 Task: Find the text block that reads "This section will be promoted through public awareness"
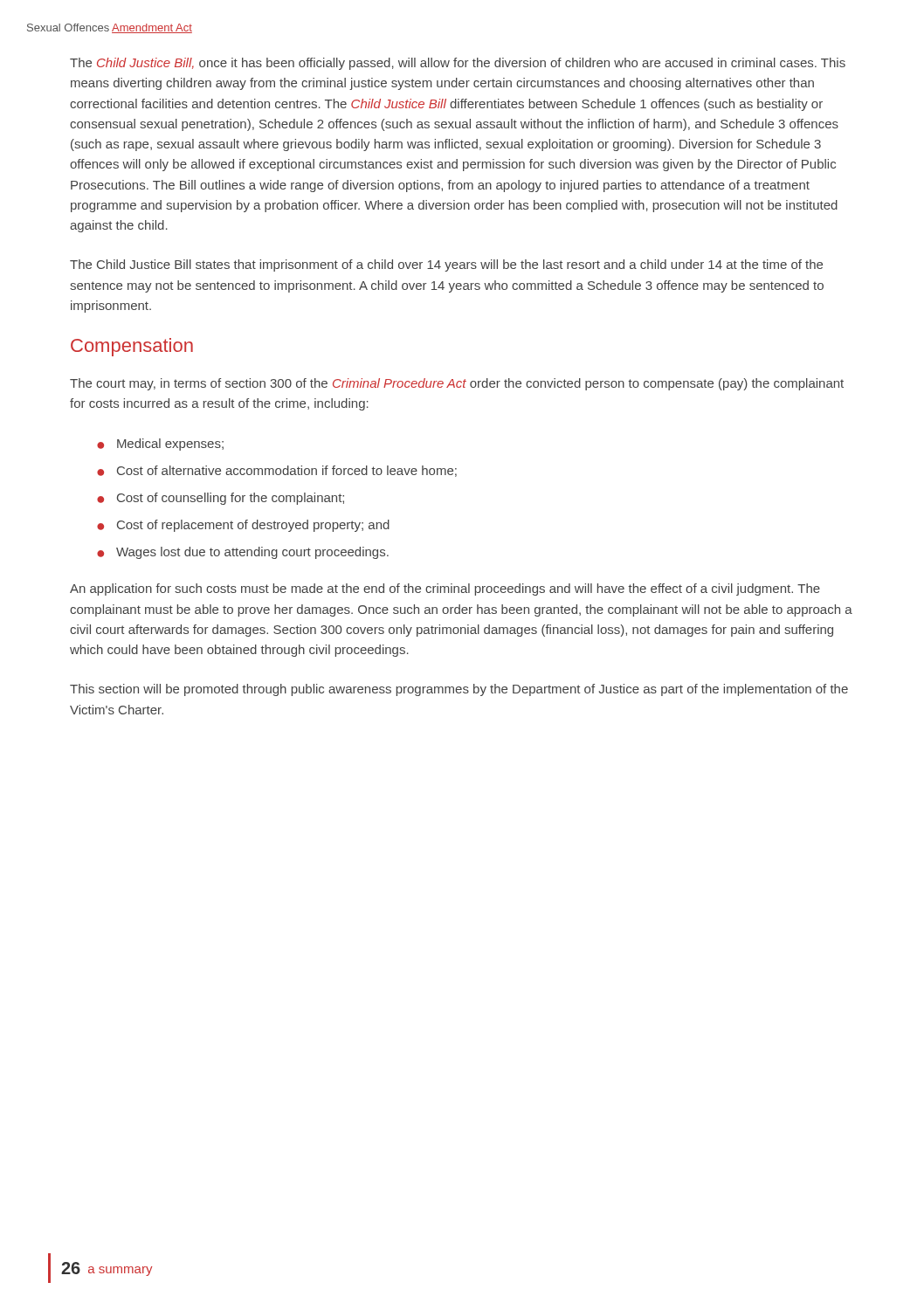click(x=459, y=699)
